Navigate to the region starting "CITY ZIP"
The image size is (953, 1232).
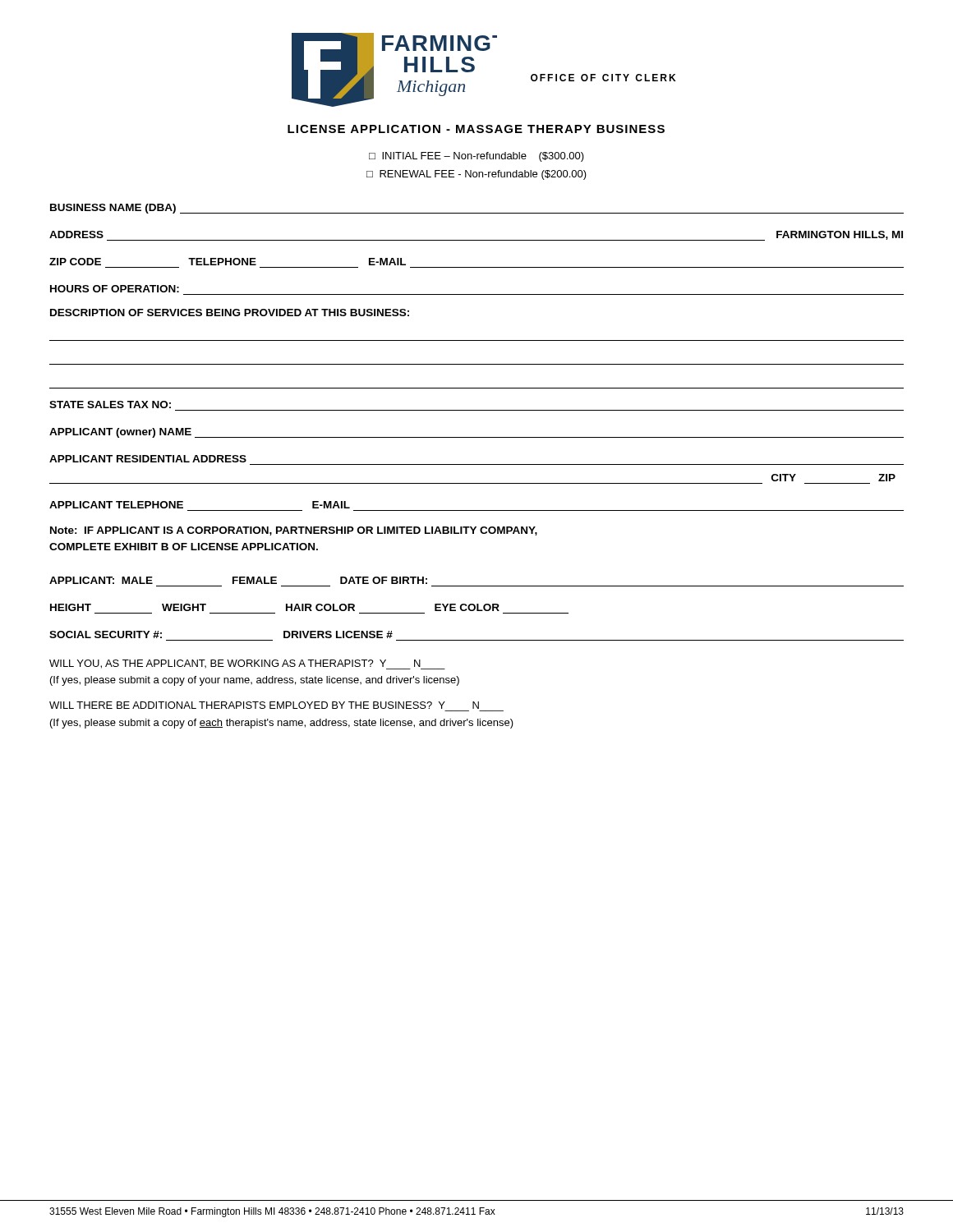click(x=472, y=476)
